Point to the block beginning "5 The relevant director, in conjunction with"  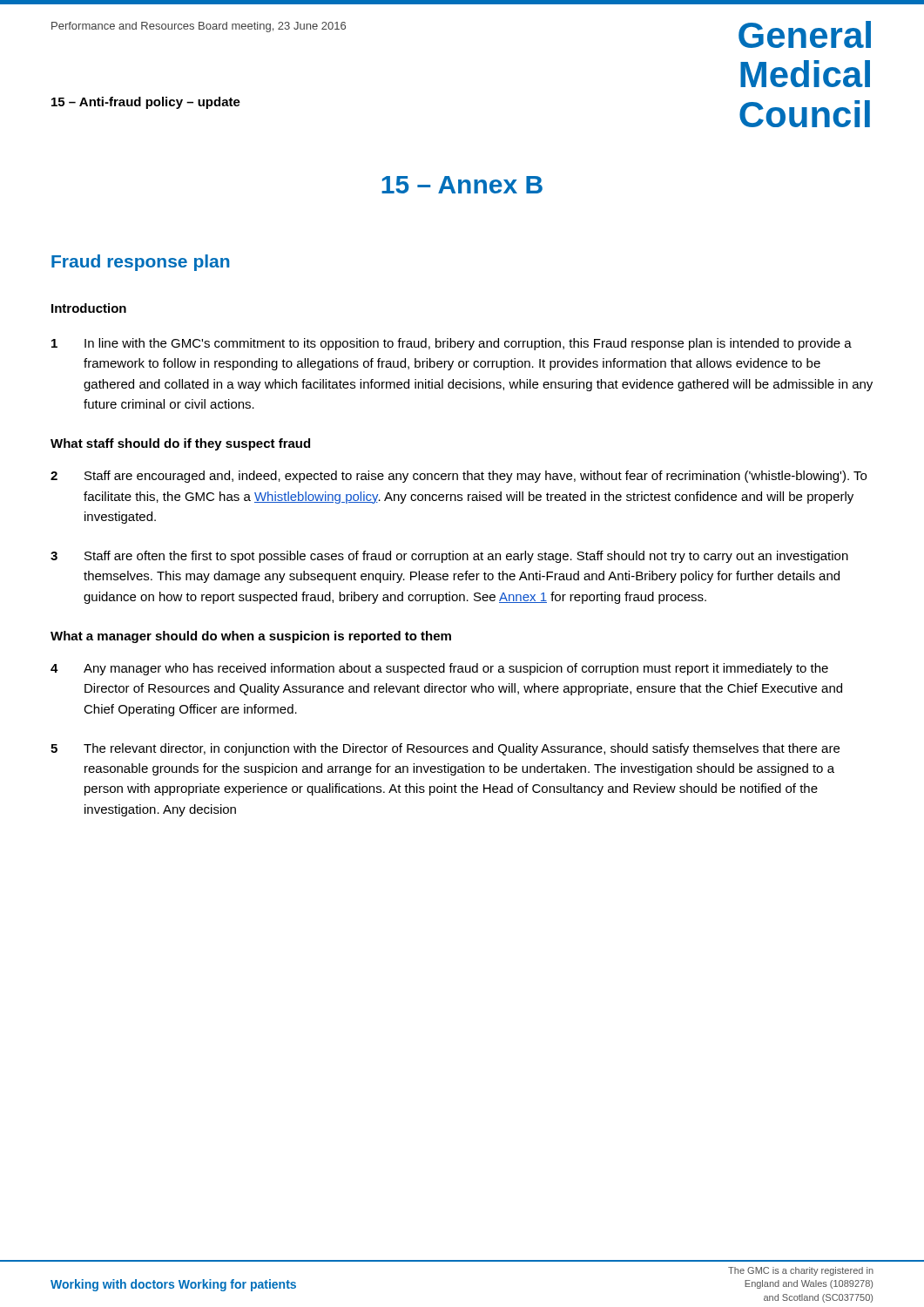(x=462, y=778)
